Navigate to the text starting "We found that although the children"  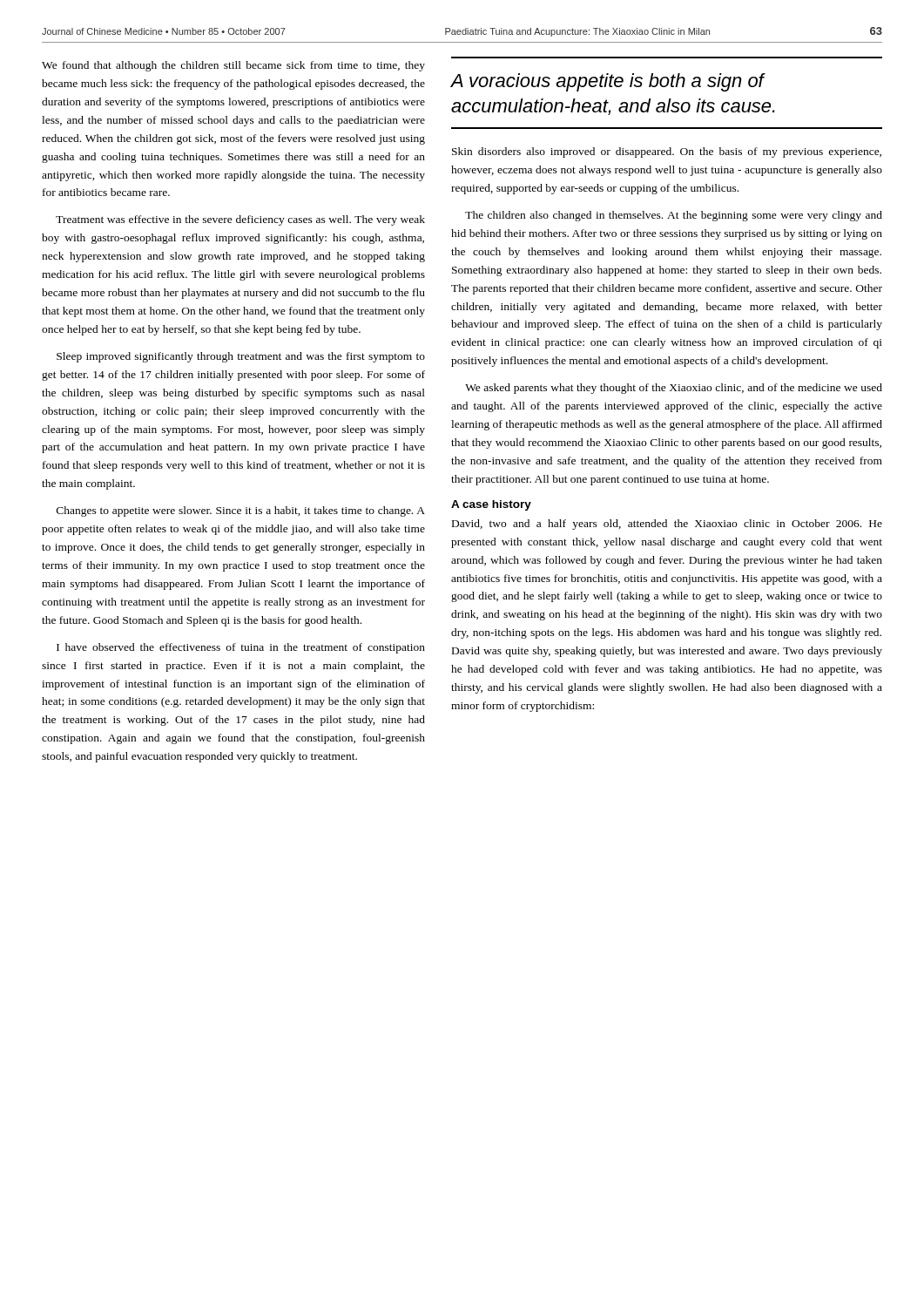tap(233, 411)
